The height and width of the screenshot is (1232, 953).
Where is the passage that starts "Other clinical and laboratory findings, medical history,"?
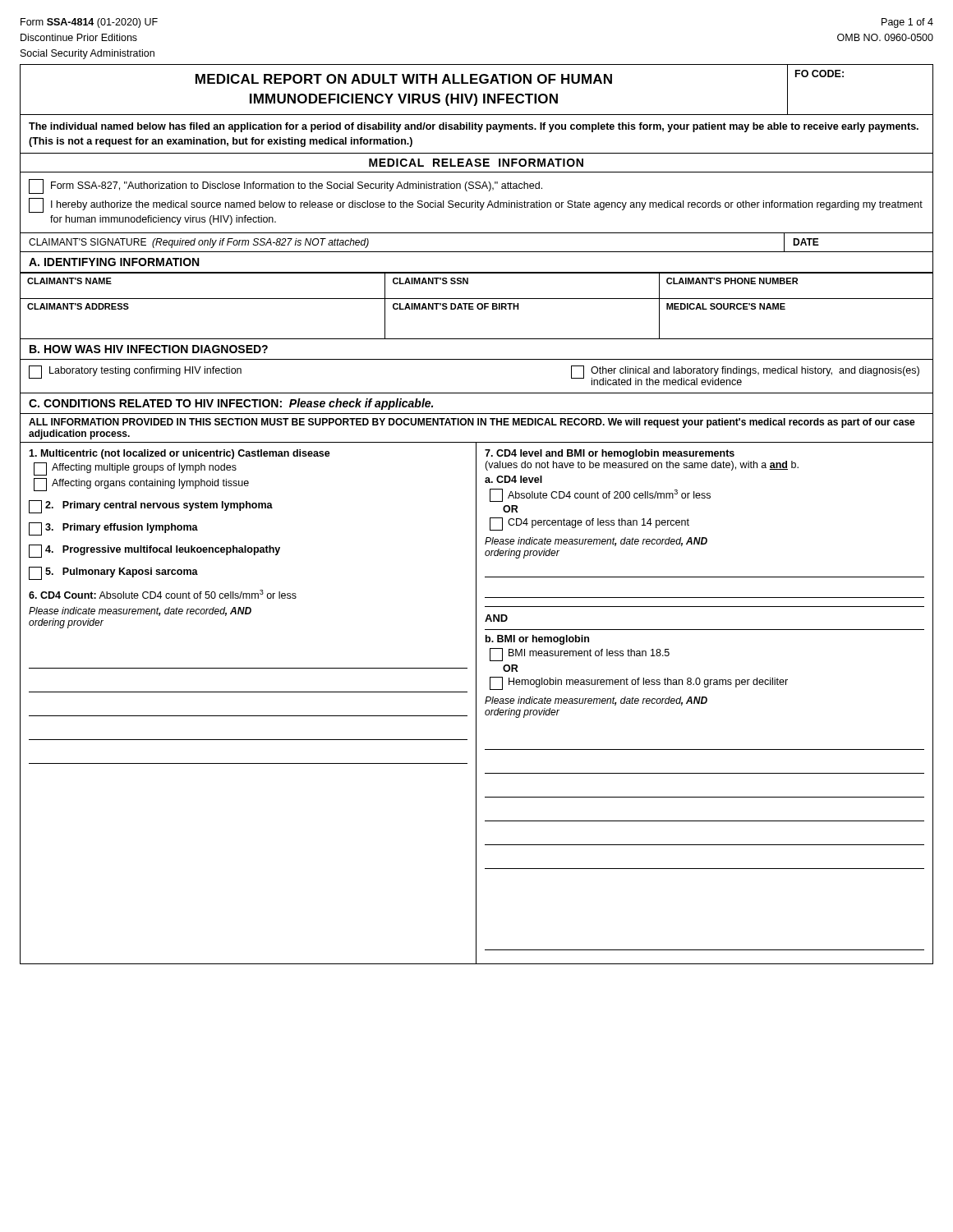(748, 376)
